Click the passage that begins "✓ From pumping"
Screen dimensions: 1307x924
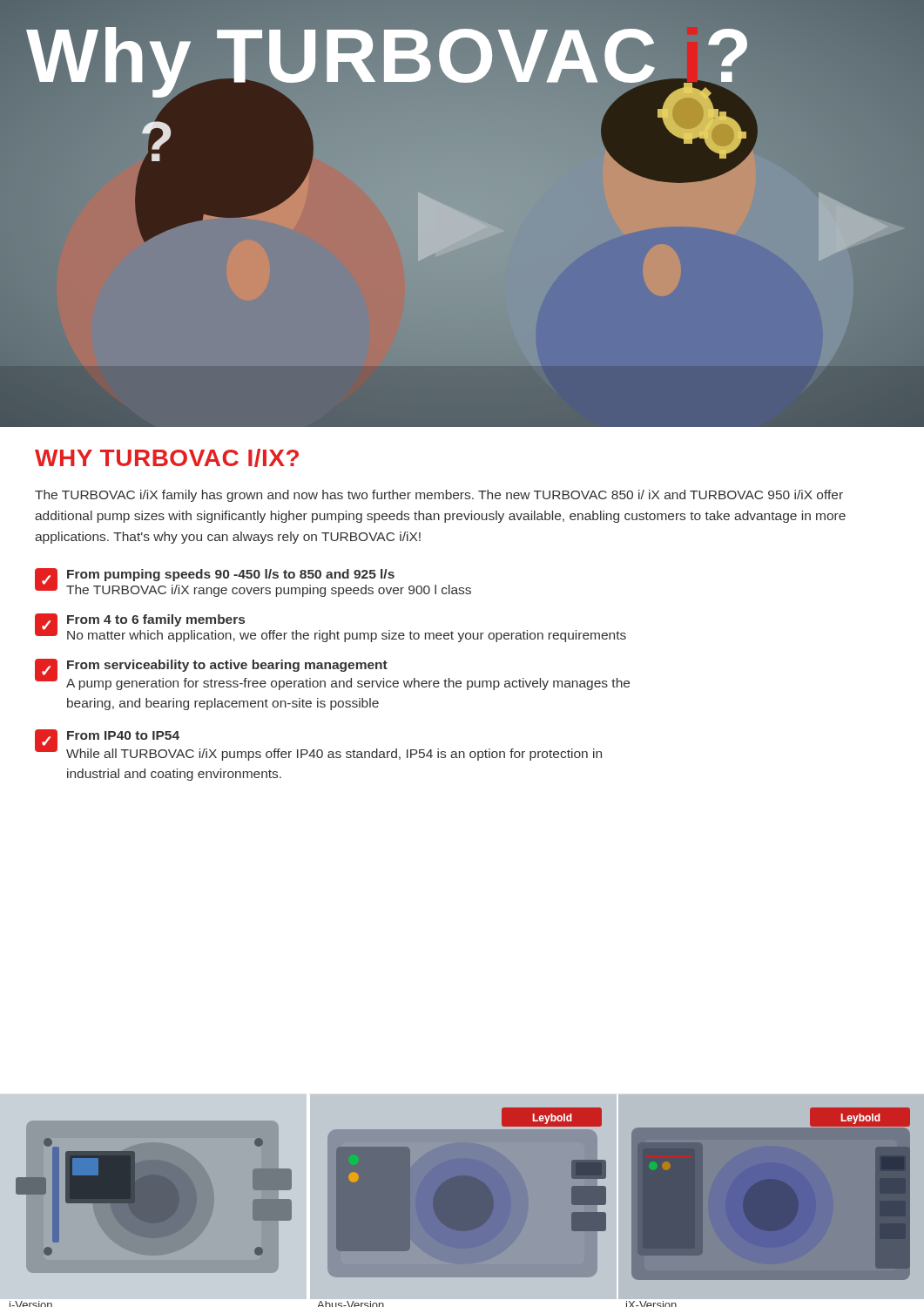(253, 582)
